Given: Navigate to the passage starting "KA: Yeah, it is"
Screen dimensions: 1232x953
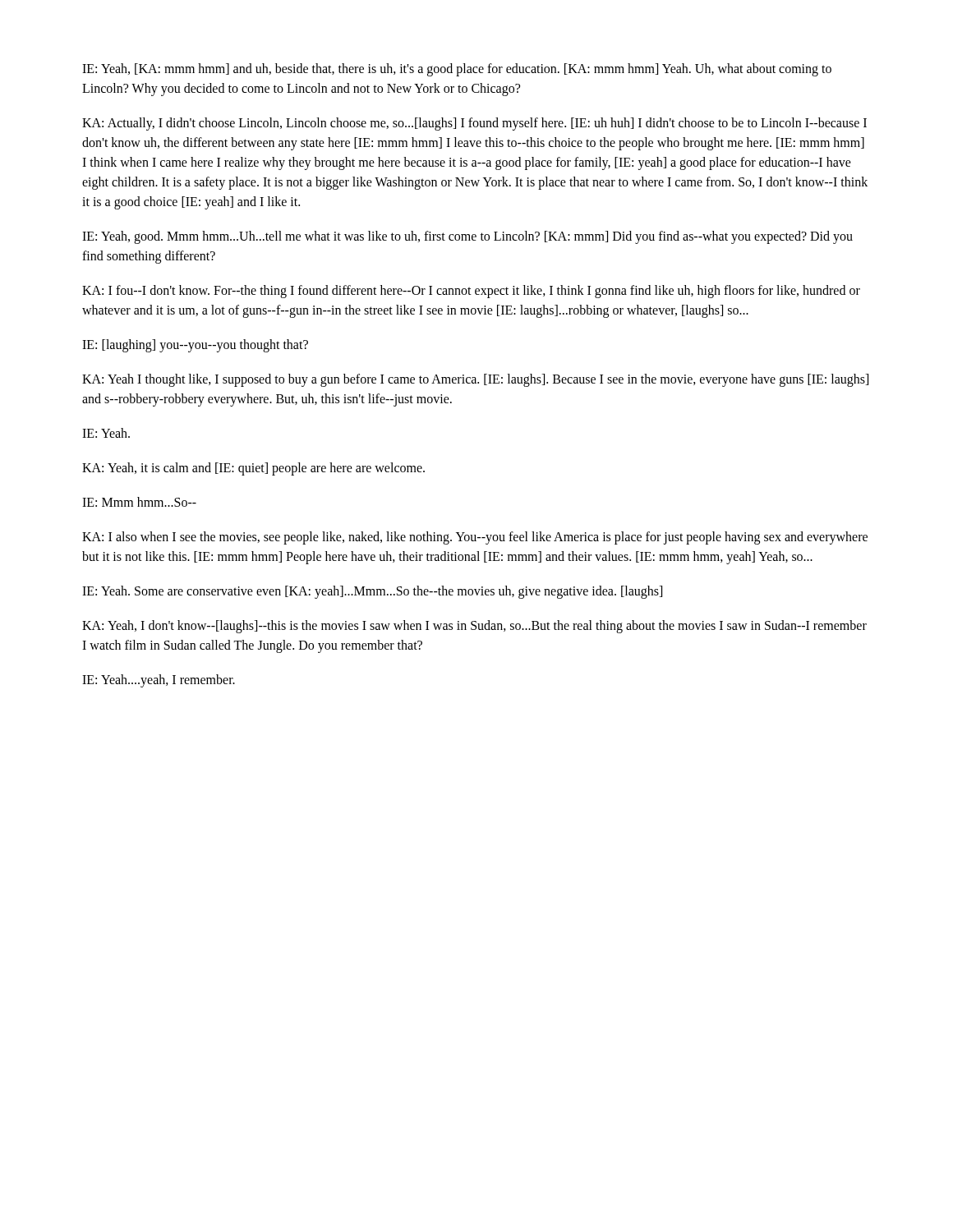Looking at the screenshot, I should (x=254, y=468).
